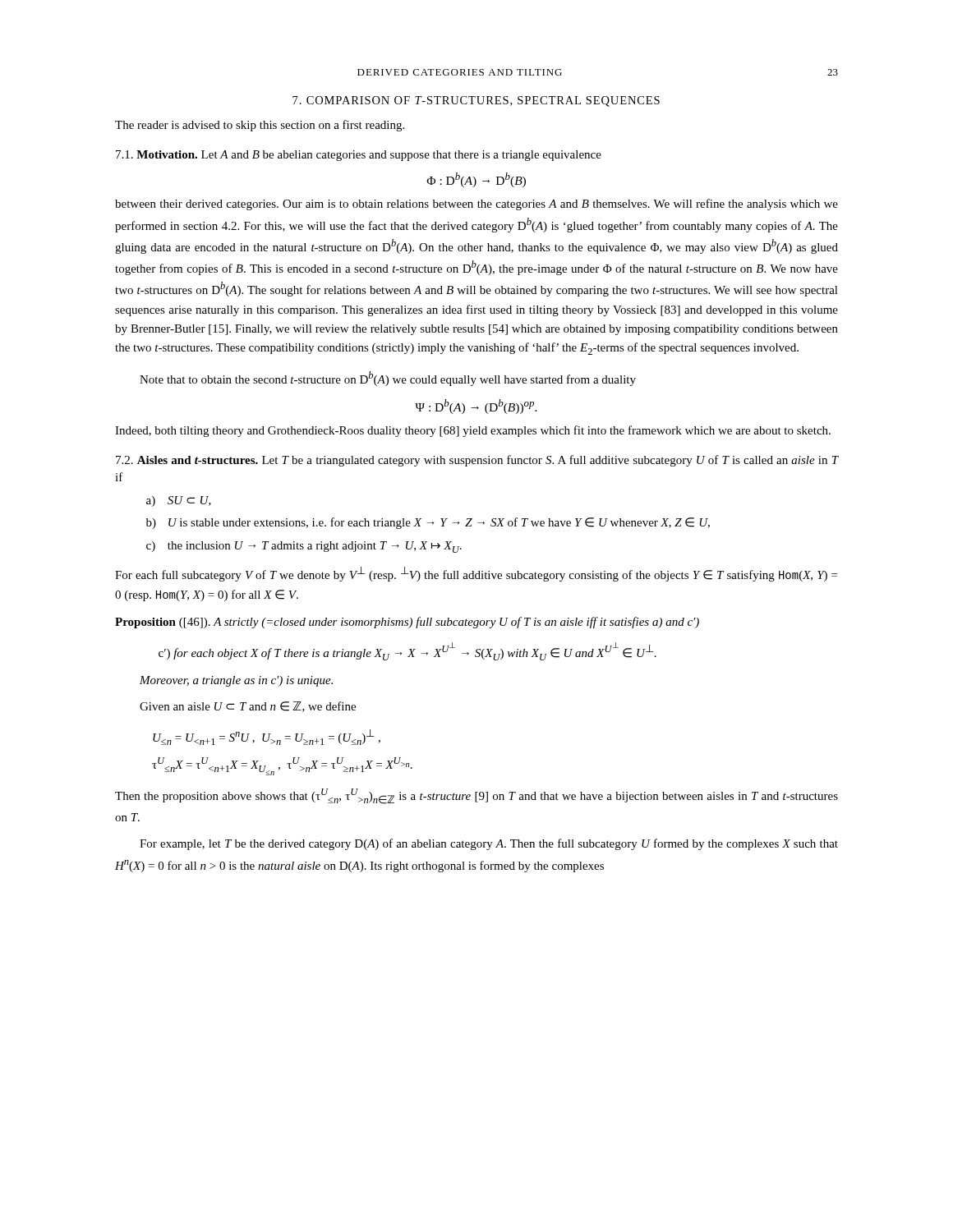
Task: Locate the element starting "Proposition ([46]). A strictly (=closed under"
Action: (407, 622)
